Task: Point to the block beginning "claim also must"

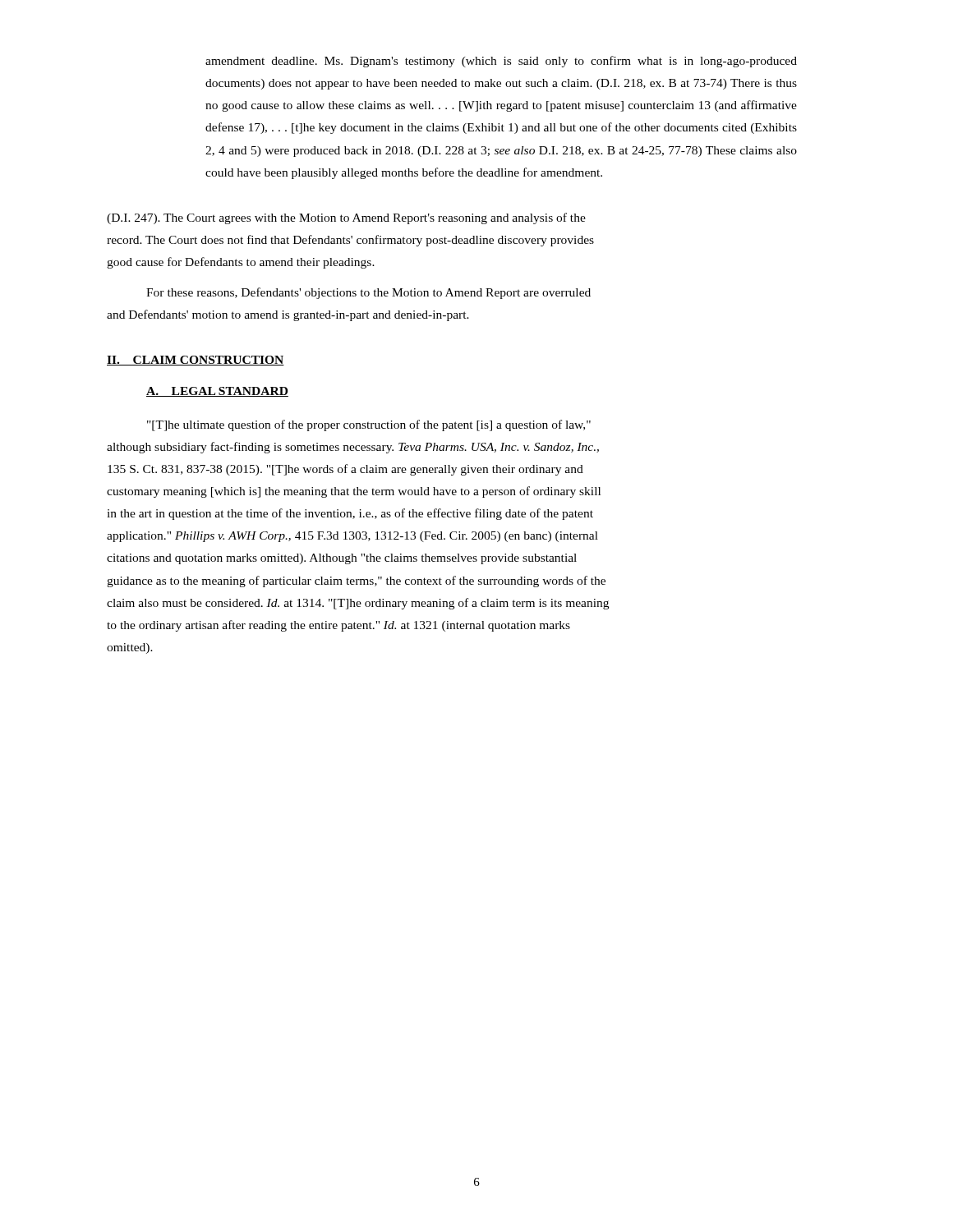Action: pyautogui.click(x=358, y=602)
